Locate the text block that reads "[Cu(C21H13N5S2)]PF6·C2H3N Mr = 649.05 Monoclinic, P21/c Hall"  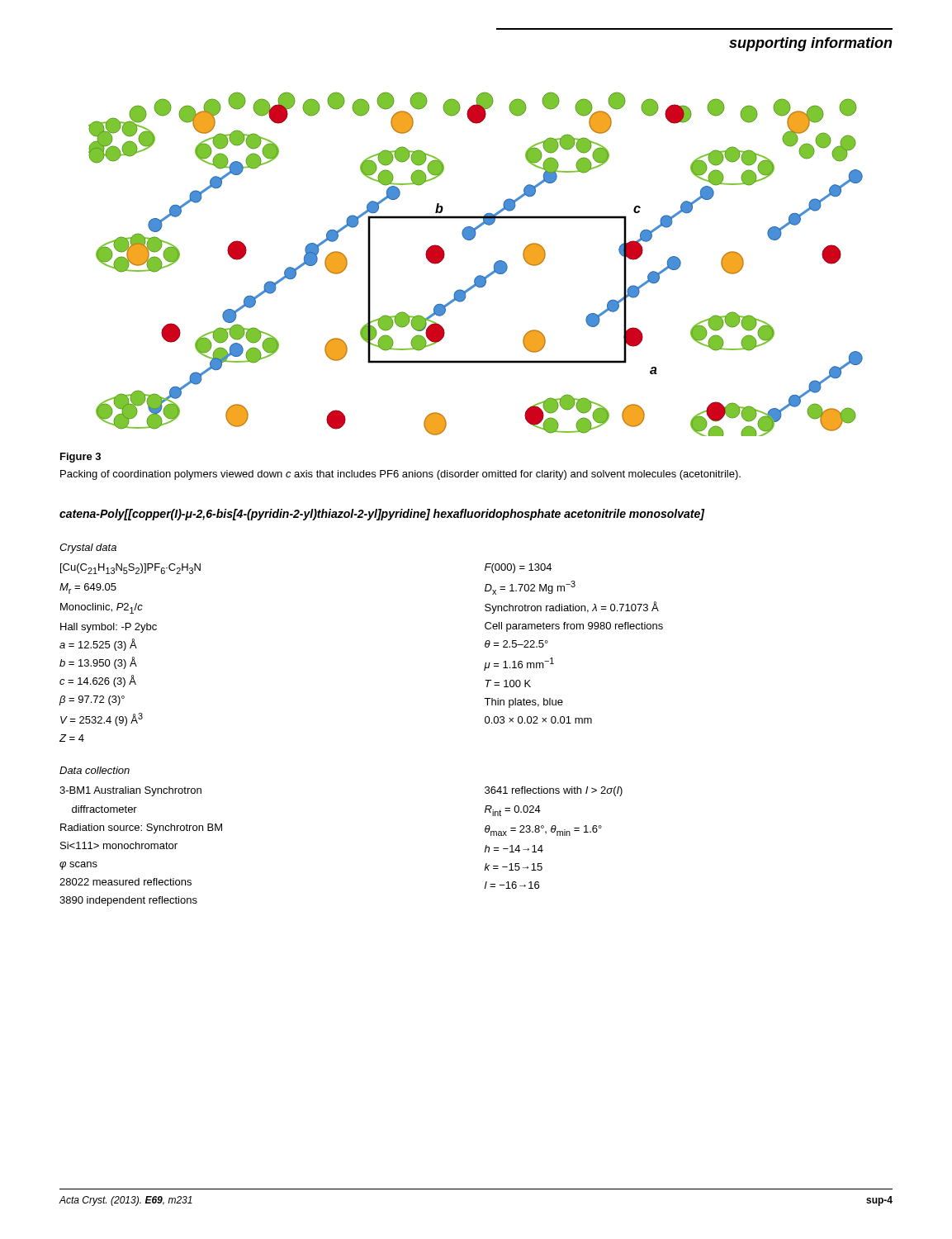coord(130,652)
